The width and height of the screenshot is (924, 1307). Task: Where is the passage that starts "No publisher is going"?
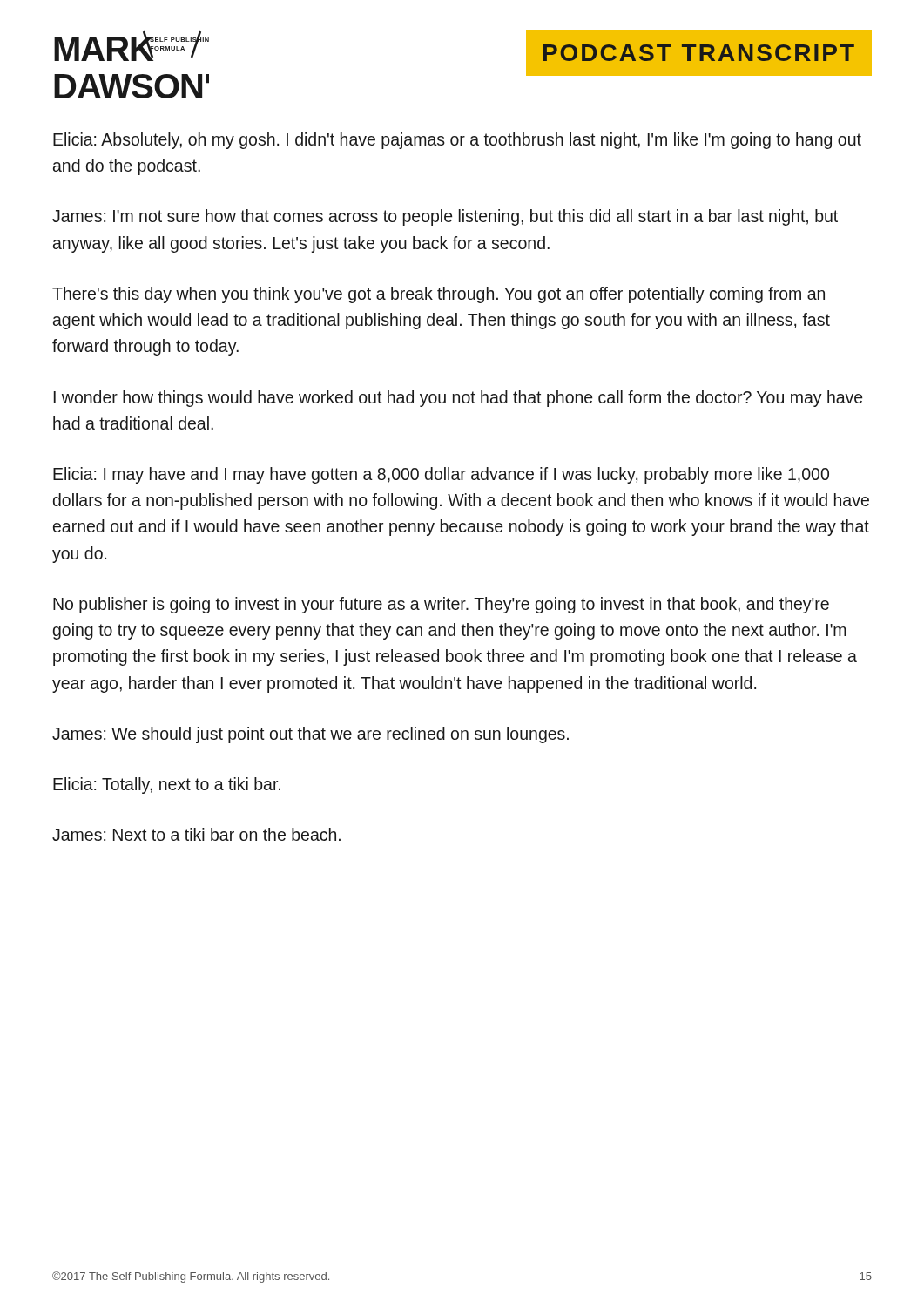click(455, 643)
